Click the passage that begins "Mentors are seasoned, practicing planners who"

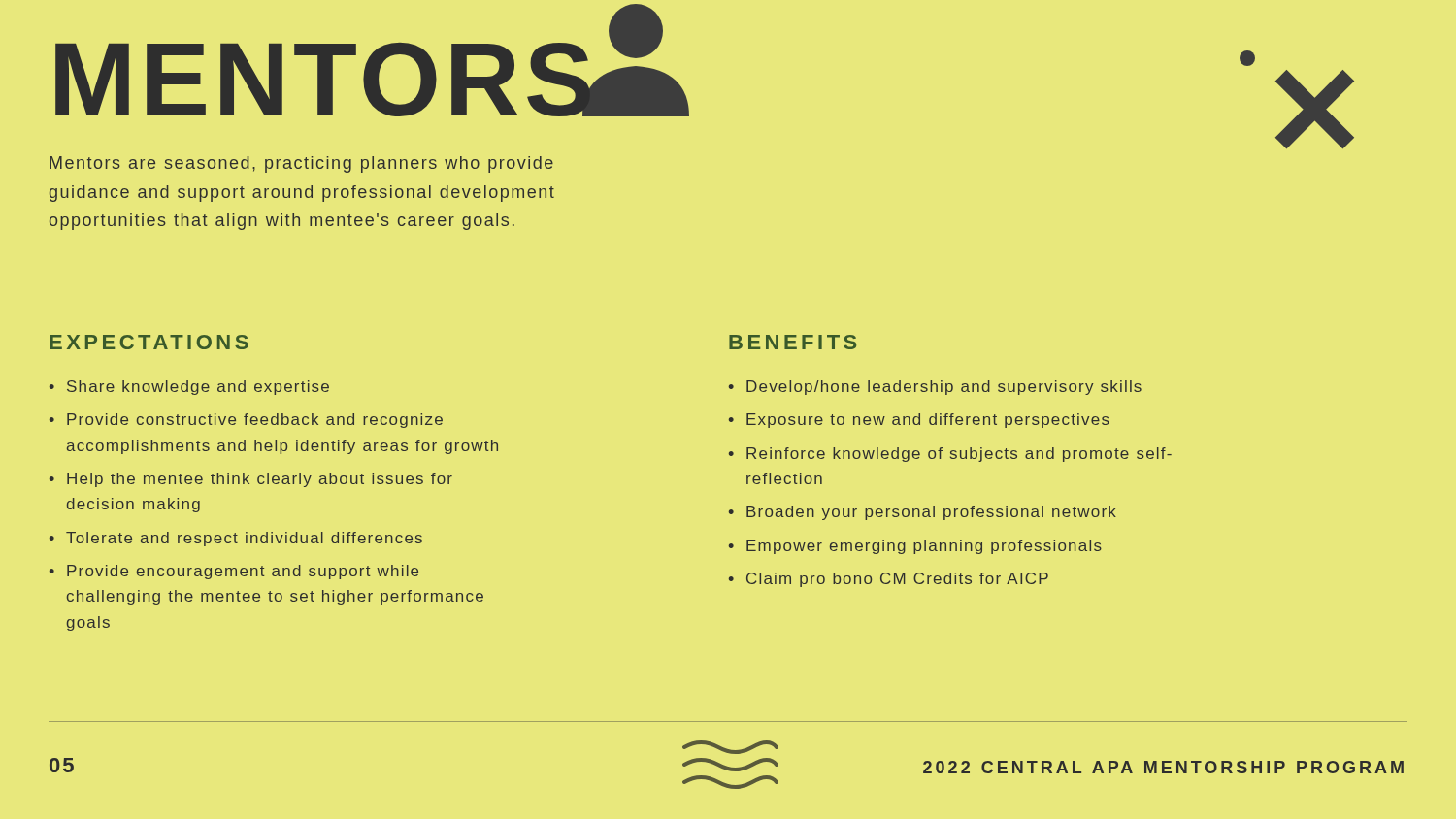pyautogui.click(x=302, y=192)
